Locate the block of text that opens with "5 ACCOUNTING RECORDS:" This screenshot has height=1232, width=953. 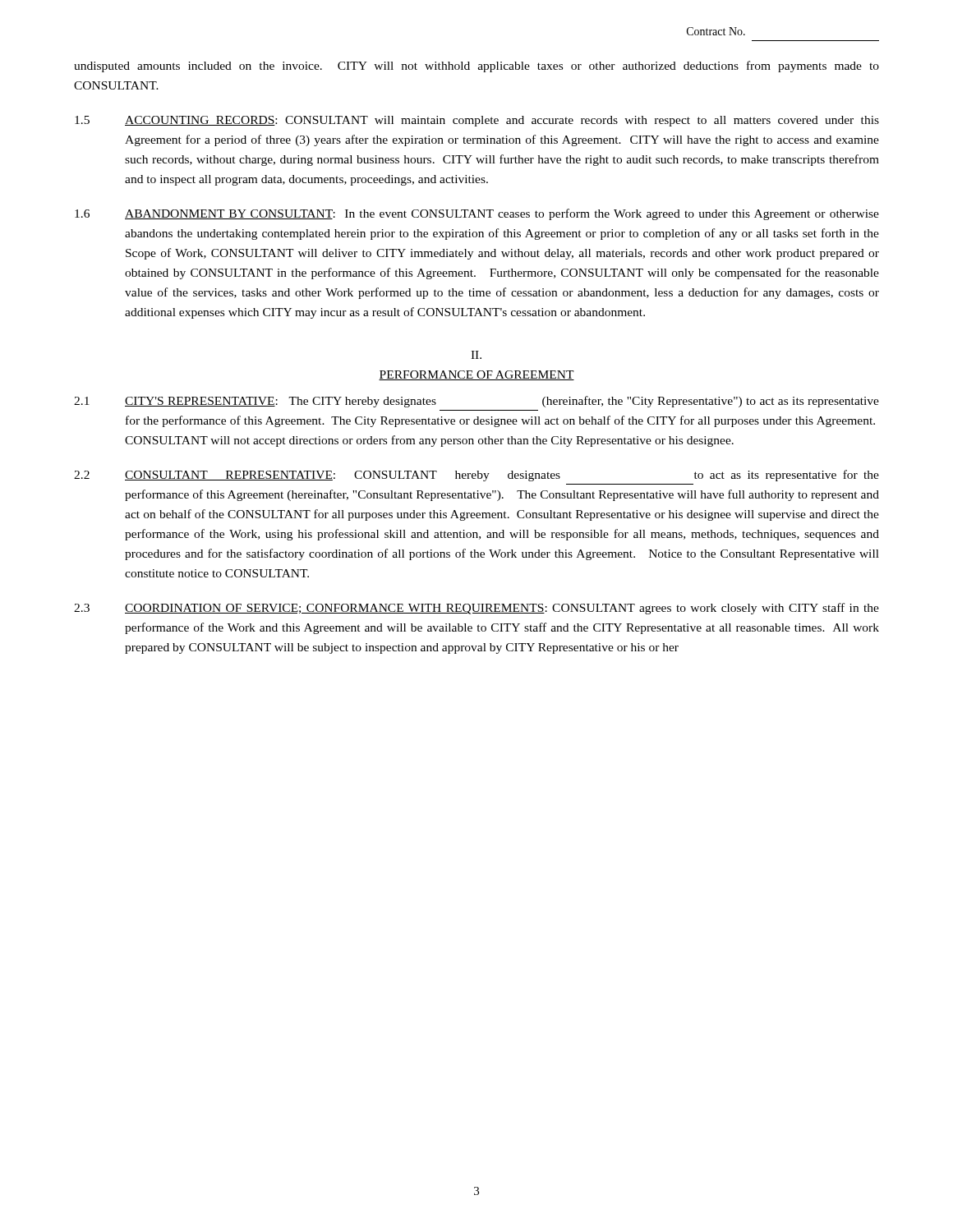pyautogui.click(x=476, y=150)
